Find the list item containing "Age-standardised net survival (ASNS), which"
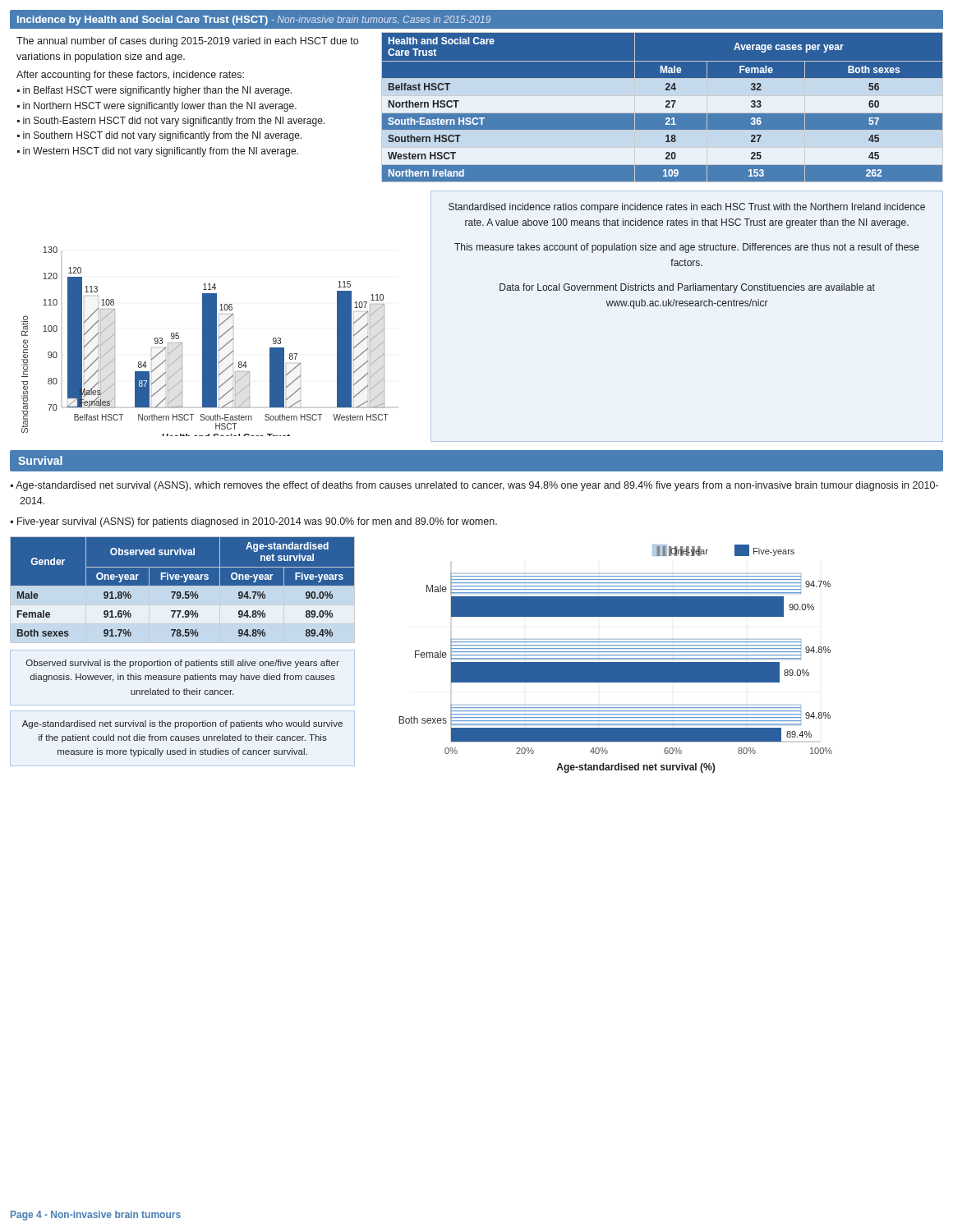The height and width of the screenshot is (1232, 953). 477,493
